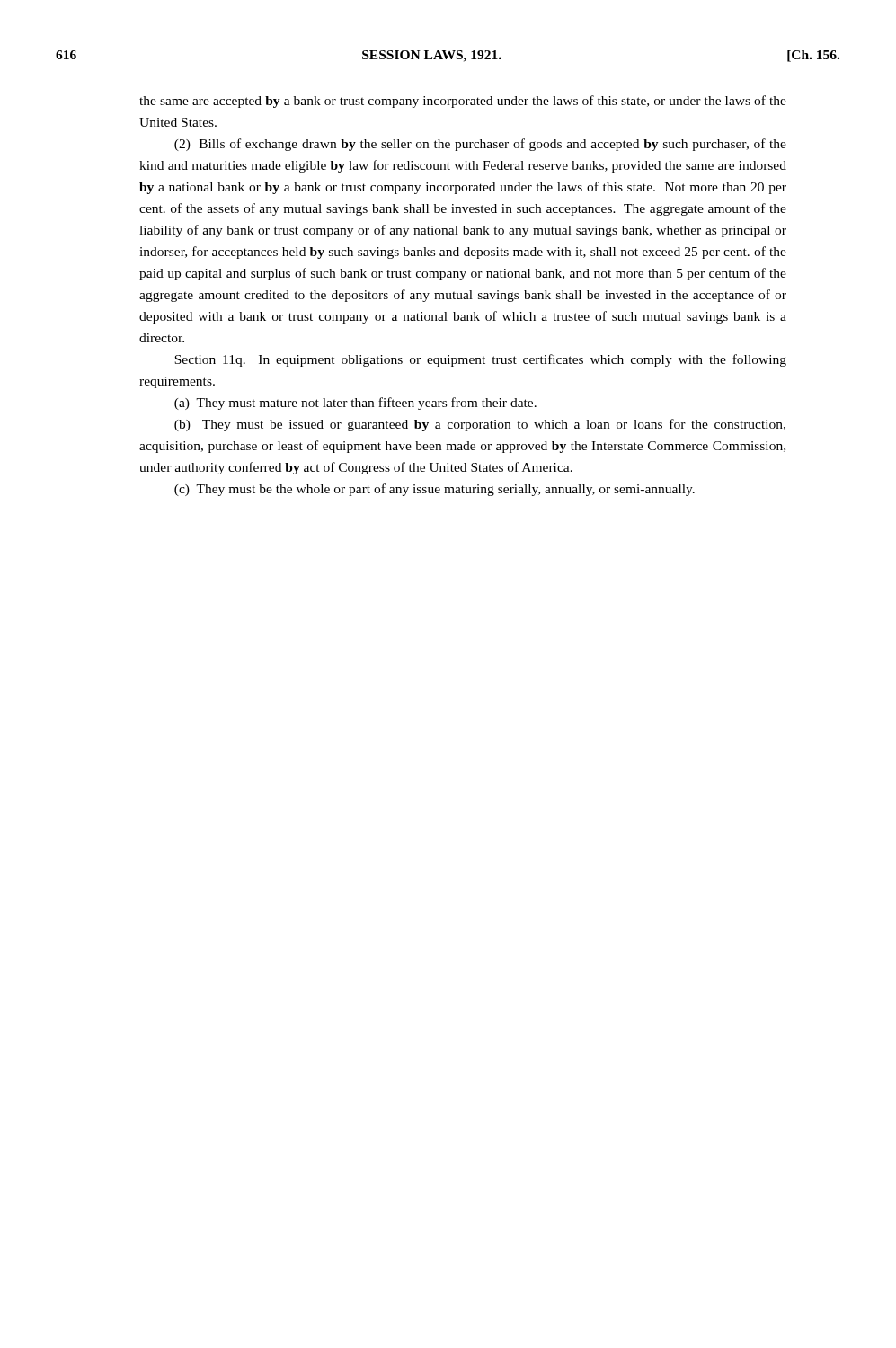Locate the text block that reads "(c) They must be the whole or"
This screenshot has height=1348, width=896.
[x=463, y=489]
